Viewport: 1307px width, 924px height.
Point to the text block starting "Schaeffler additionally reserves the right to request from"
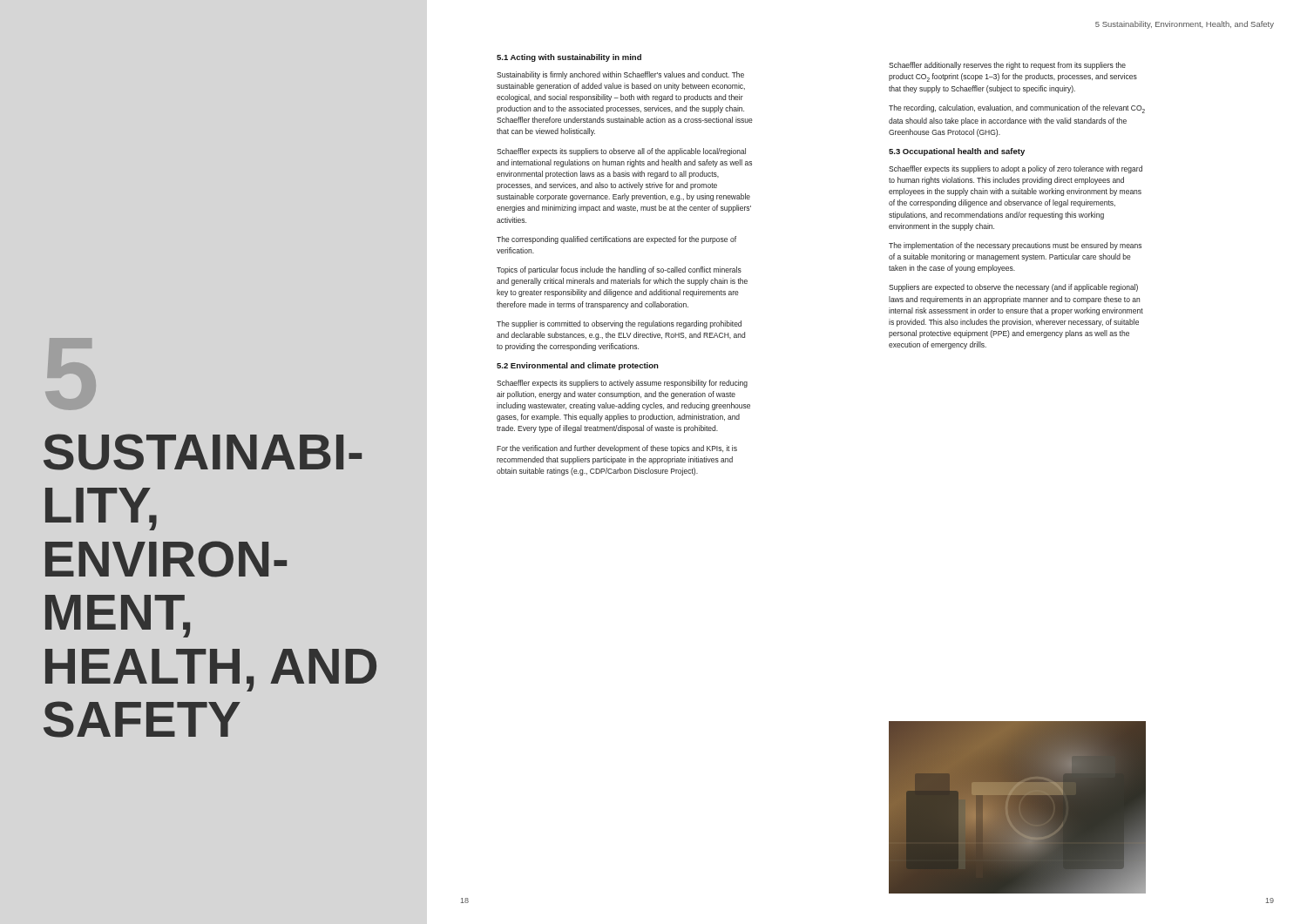1017,77
